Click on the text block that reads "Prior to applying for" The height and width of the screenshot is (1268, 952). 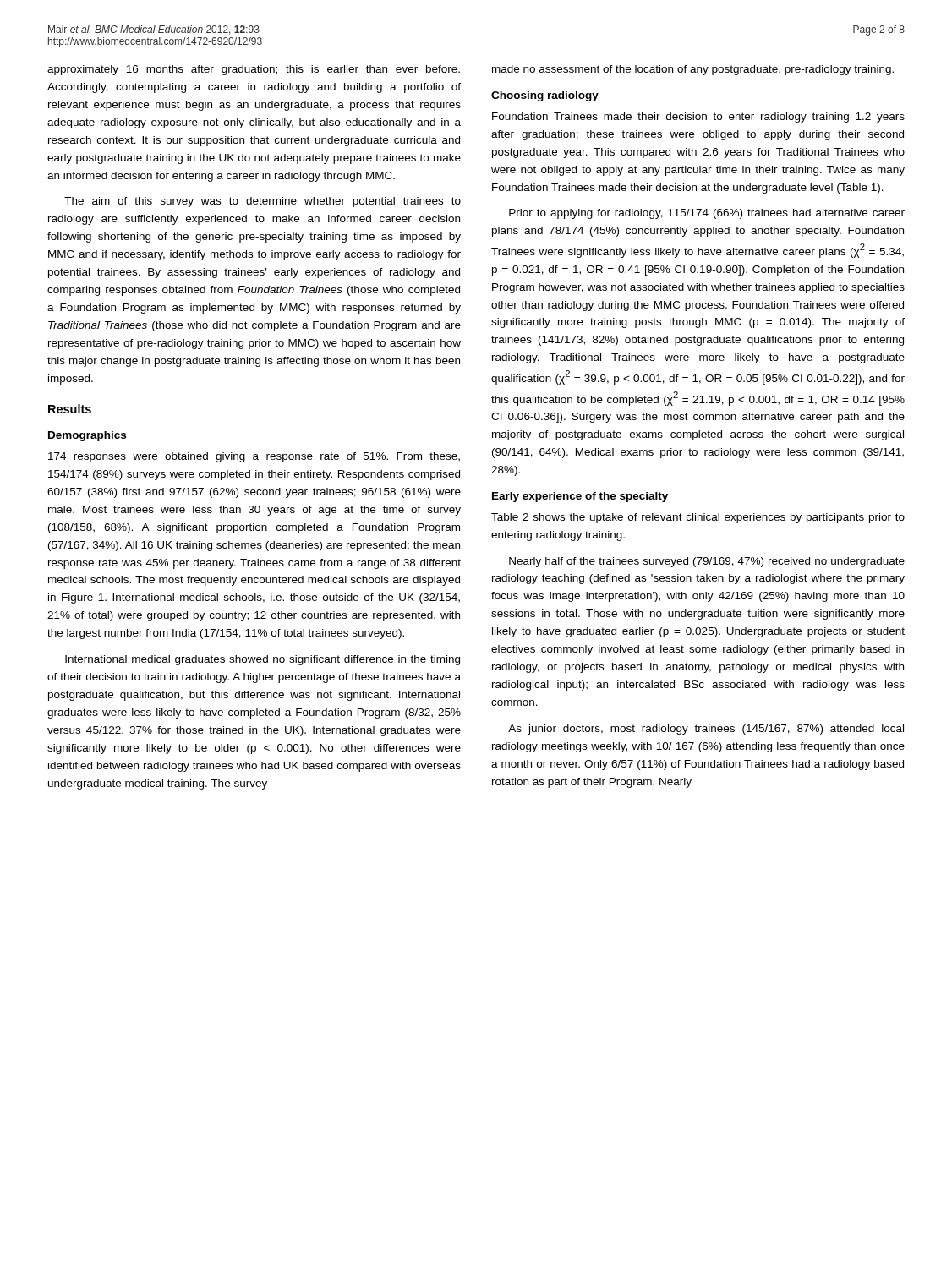pos(698,342)
